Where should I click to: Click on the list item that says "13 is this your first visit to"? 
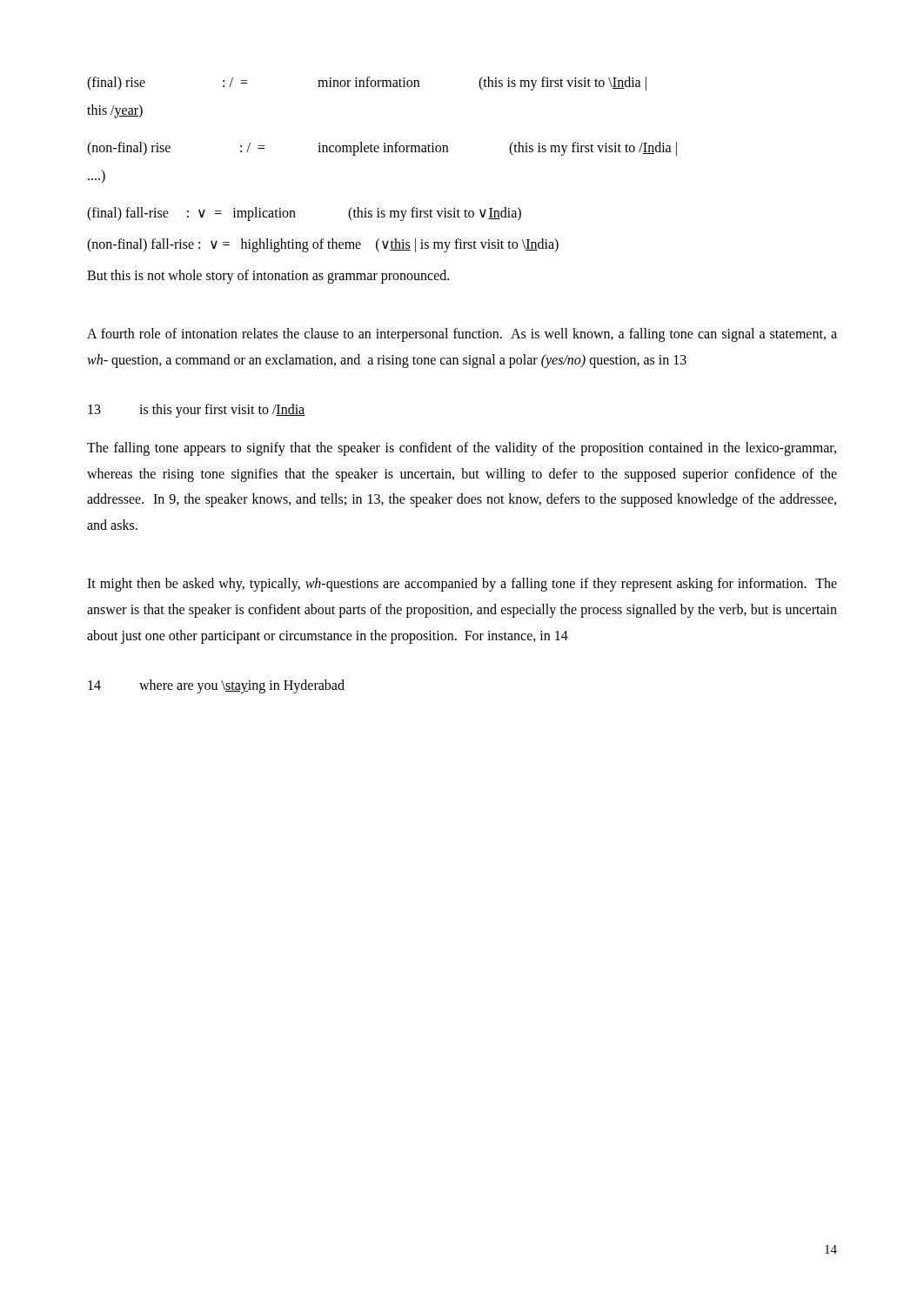point(196,410)
